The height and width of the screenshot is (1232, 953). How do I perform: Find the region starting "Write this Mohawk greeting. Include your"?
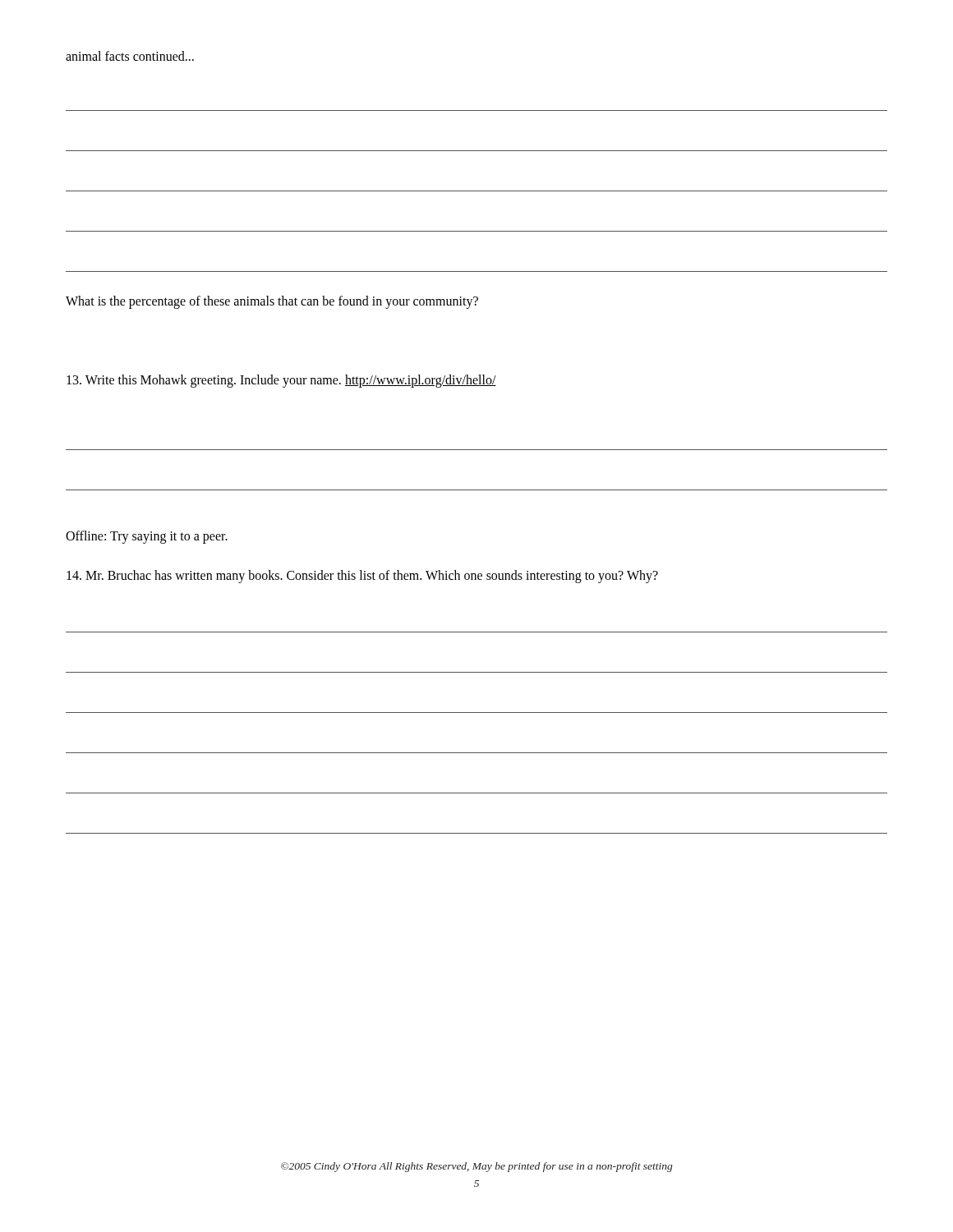point(281,380)
